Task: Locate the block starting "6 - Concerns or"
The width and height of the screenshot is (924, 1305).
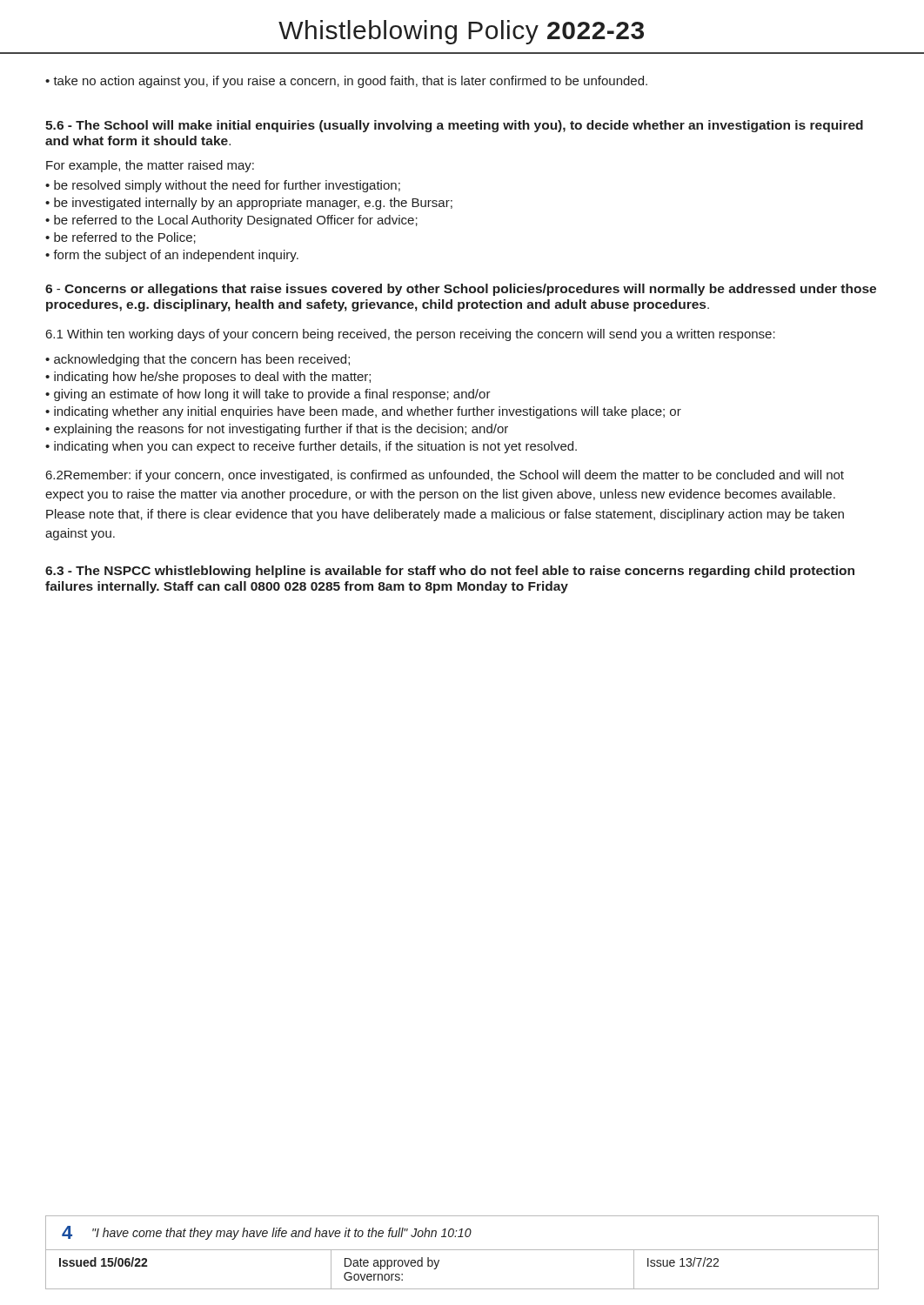Action: tap(461, 296)
